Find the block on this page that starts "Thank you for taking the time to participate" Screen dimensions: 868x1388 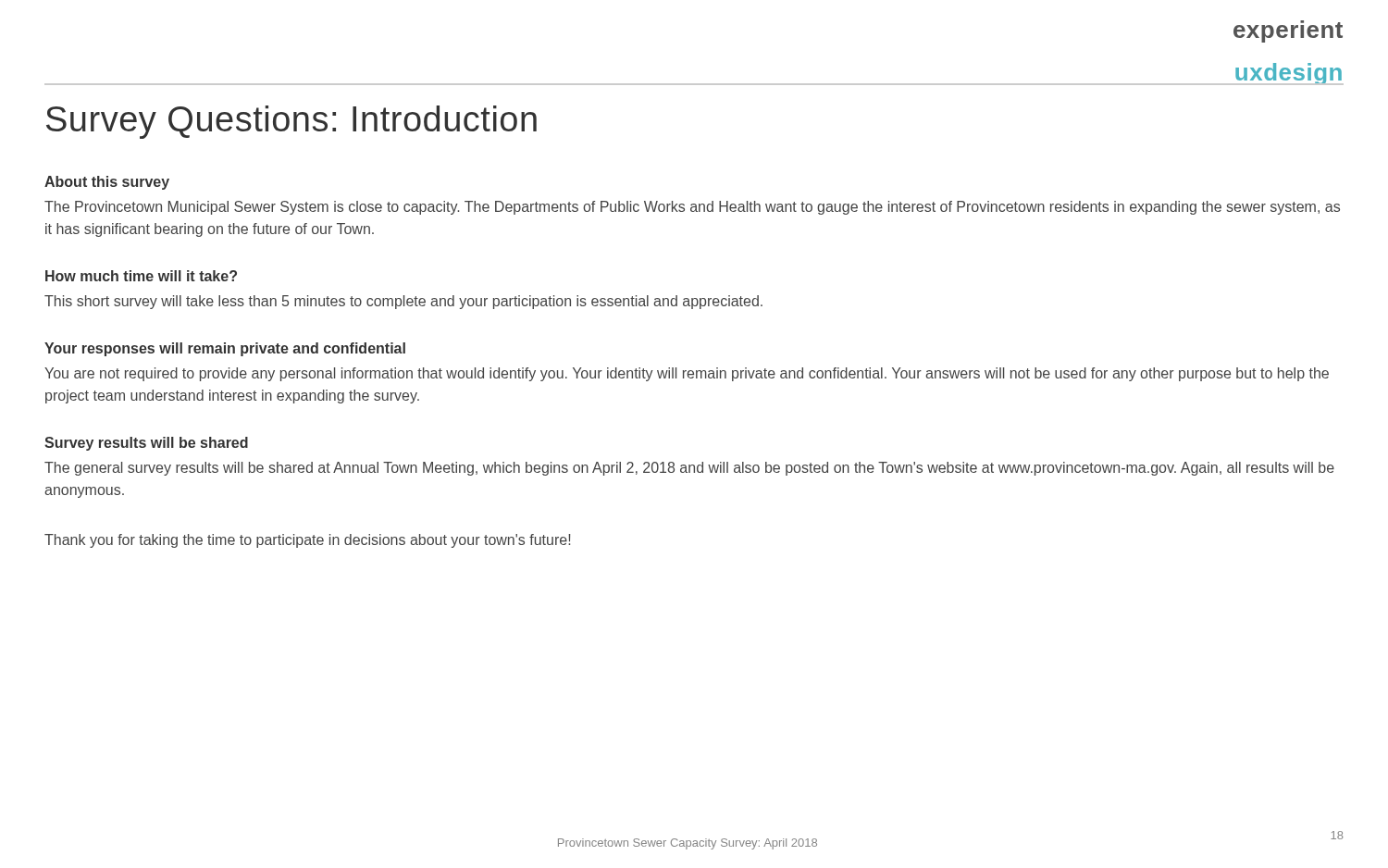coord(308,540)
